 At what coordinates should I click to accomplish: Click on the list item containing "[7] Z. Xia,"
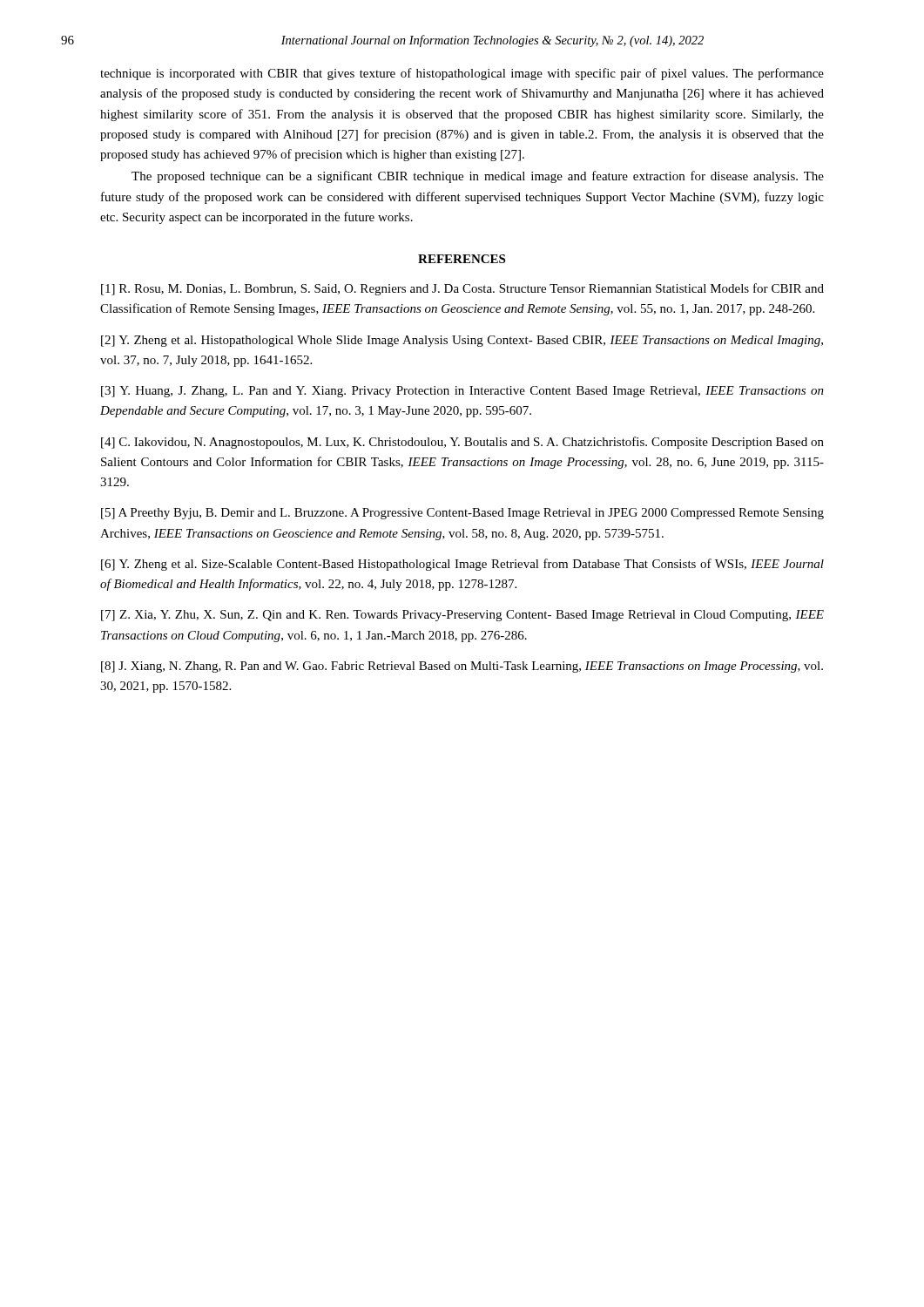[462, 625]
